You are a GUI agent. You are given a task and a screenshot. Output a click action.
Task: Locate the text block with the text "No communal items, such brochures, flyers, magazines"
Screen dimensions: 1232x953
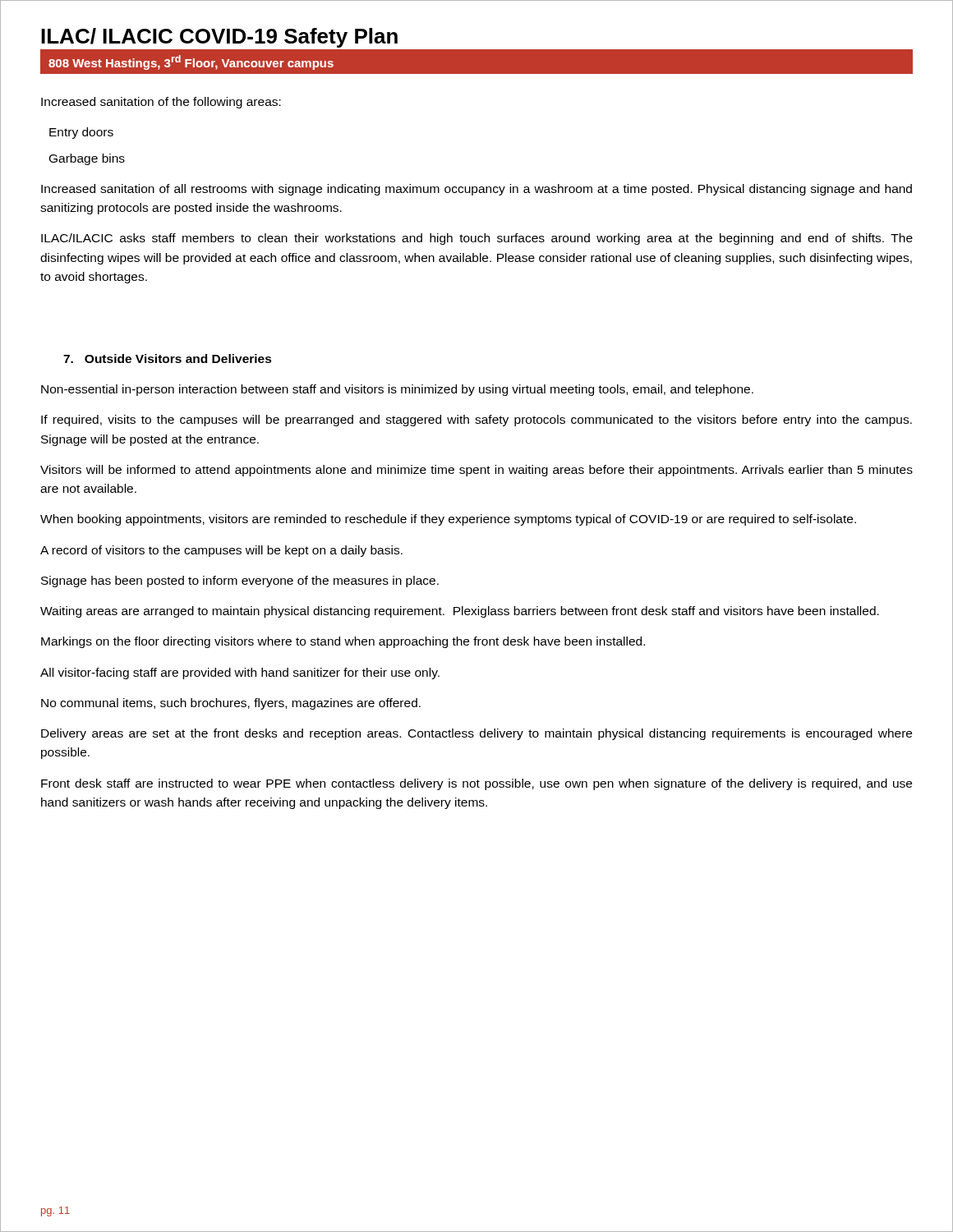click(231, 702)
